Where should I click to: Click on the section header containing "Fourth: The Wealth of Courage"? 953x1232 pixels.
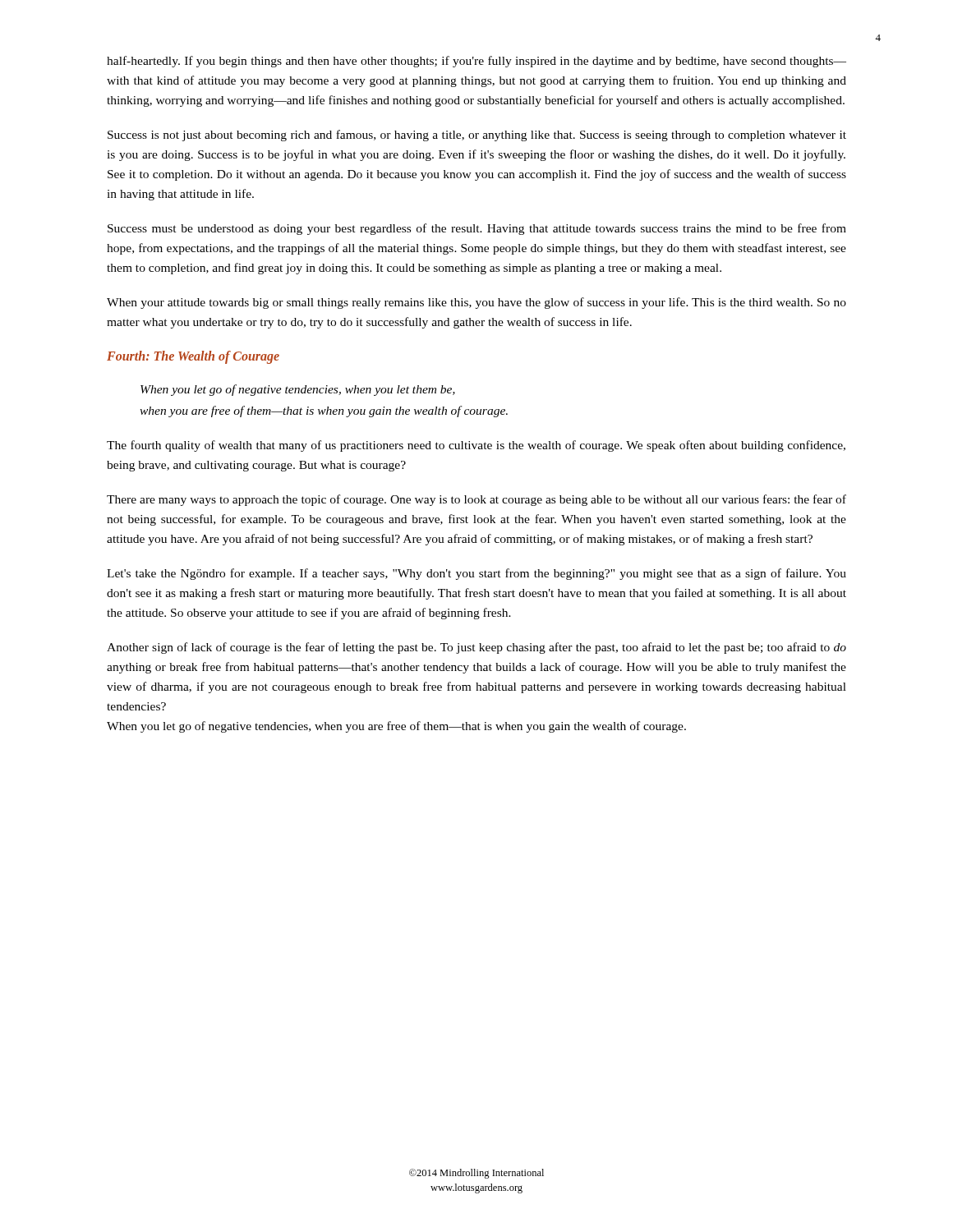tap(193, 356)
